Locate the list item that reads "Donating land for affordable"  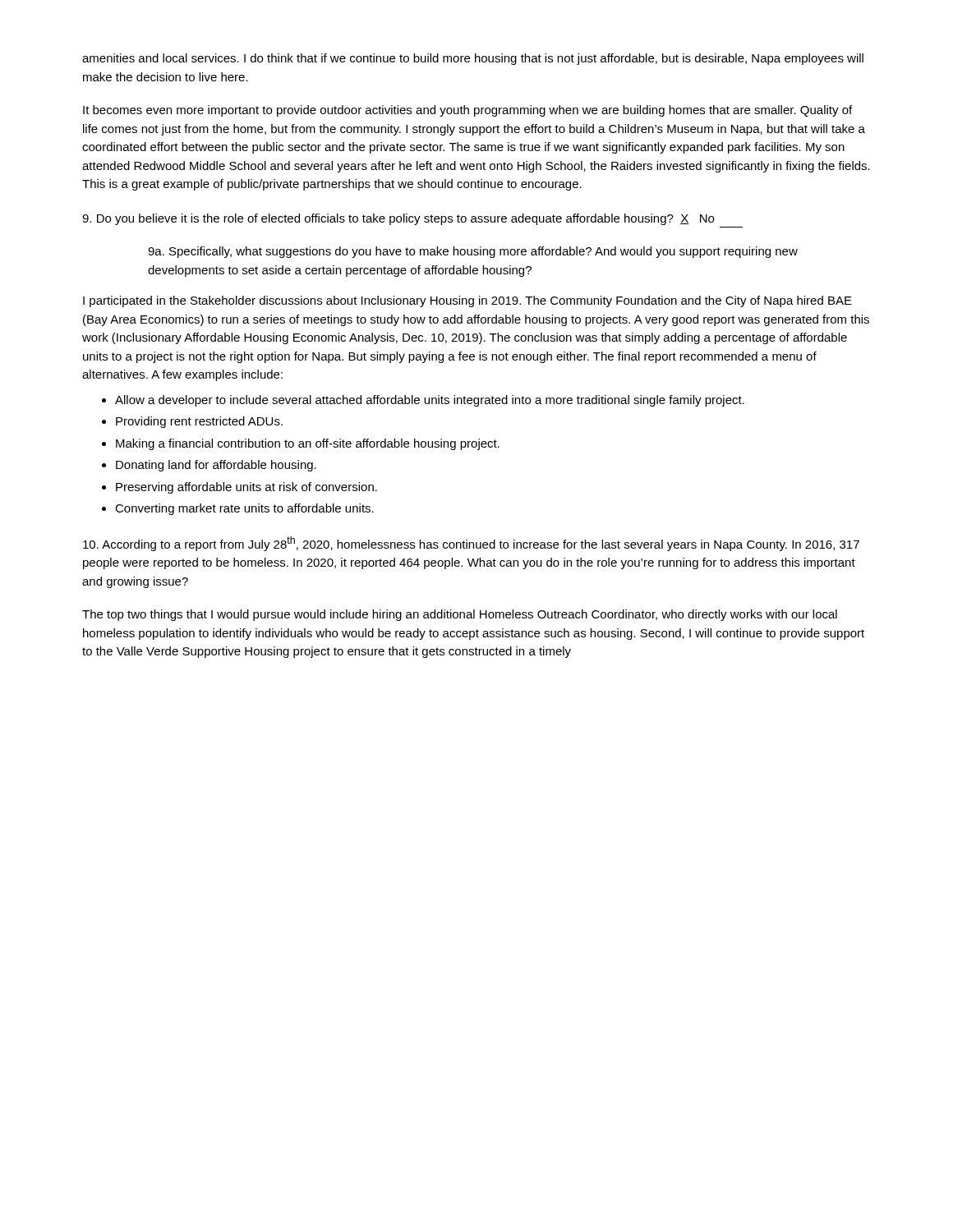(216, 464)
